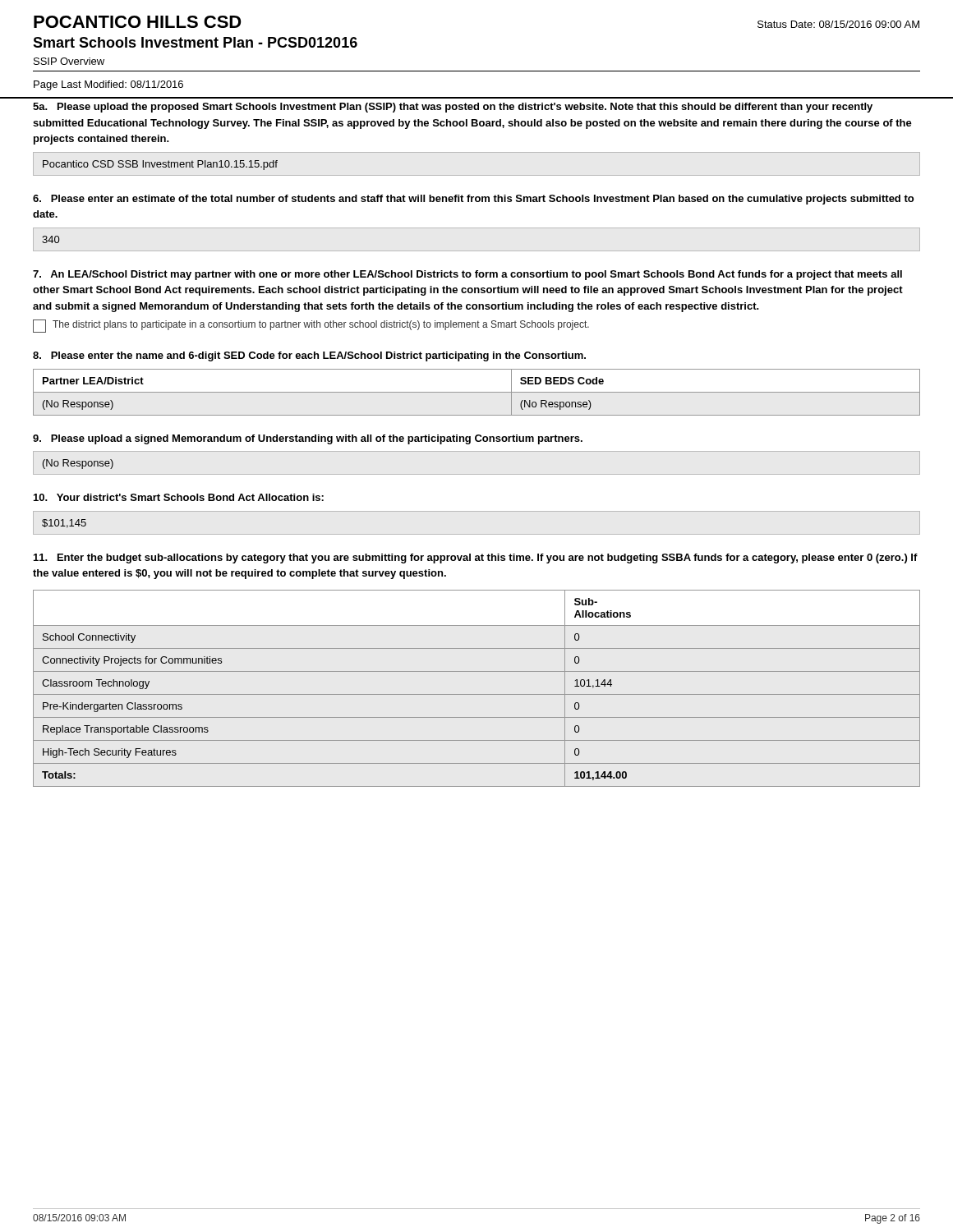Point to the passage starting "The district plans to participate in a consortium"
Image resolution: width=953 pixels, height=1232 pixels.
pyautogui.click(x=321, y=324)
